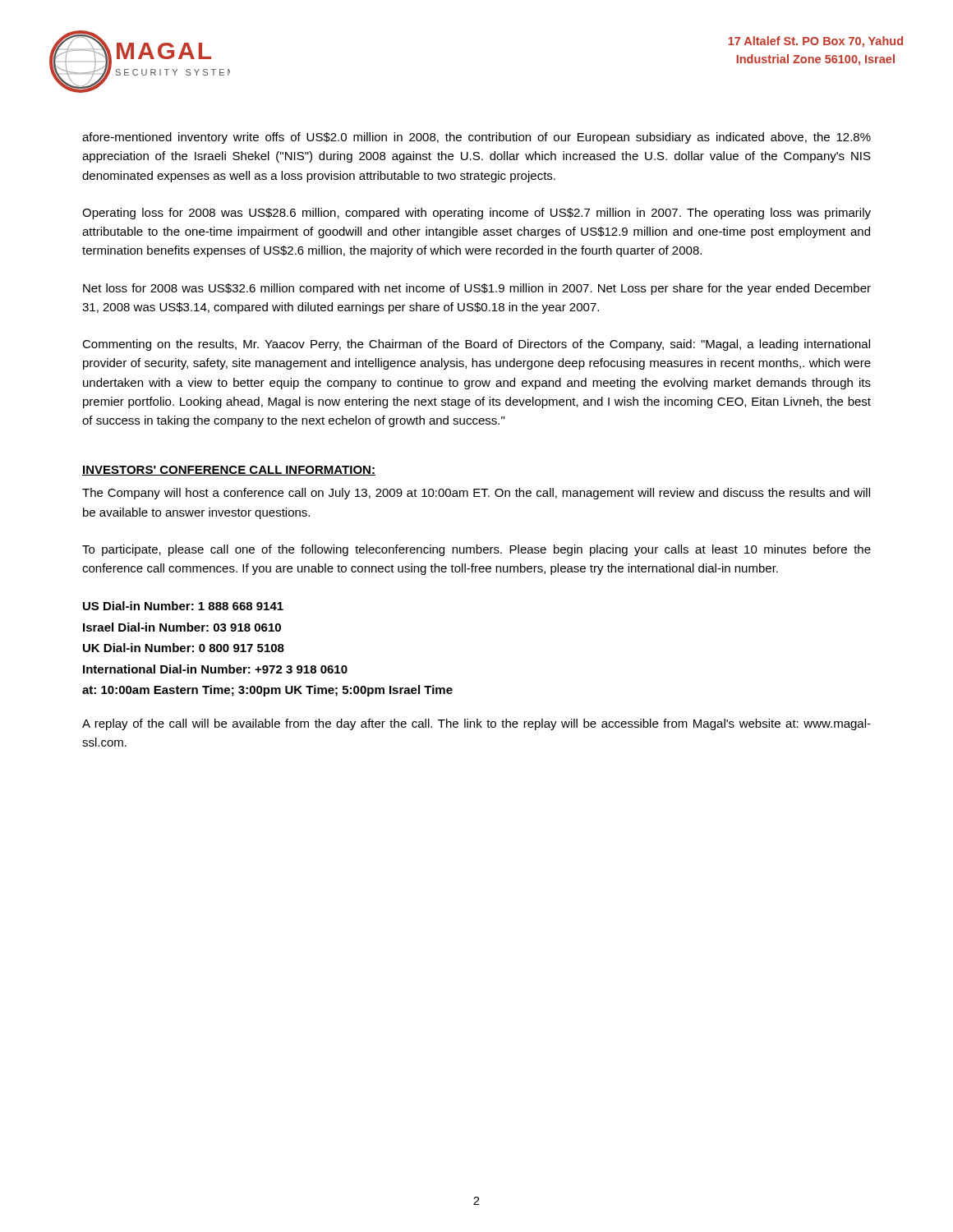
Task: Locate the block of text that opens with "A replay of the call will be"
Action: 476,733
